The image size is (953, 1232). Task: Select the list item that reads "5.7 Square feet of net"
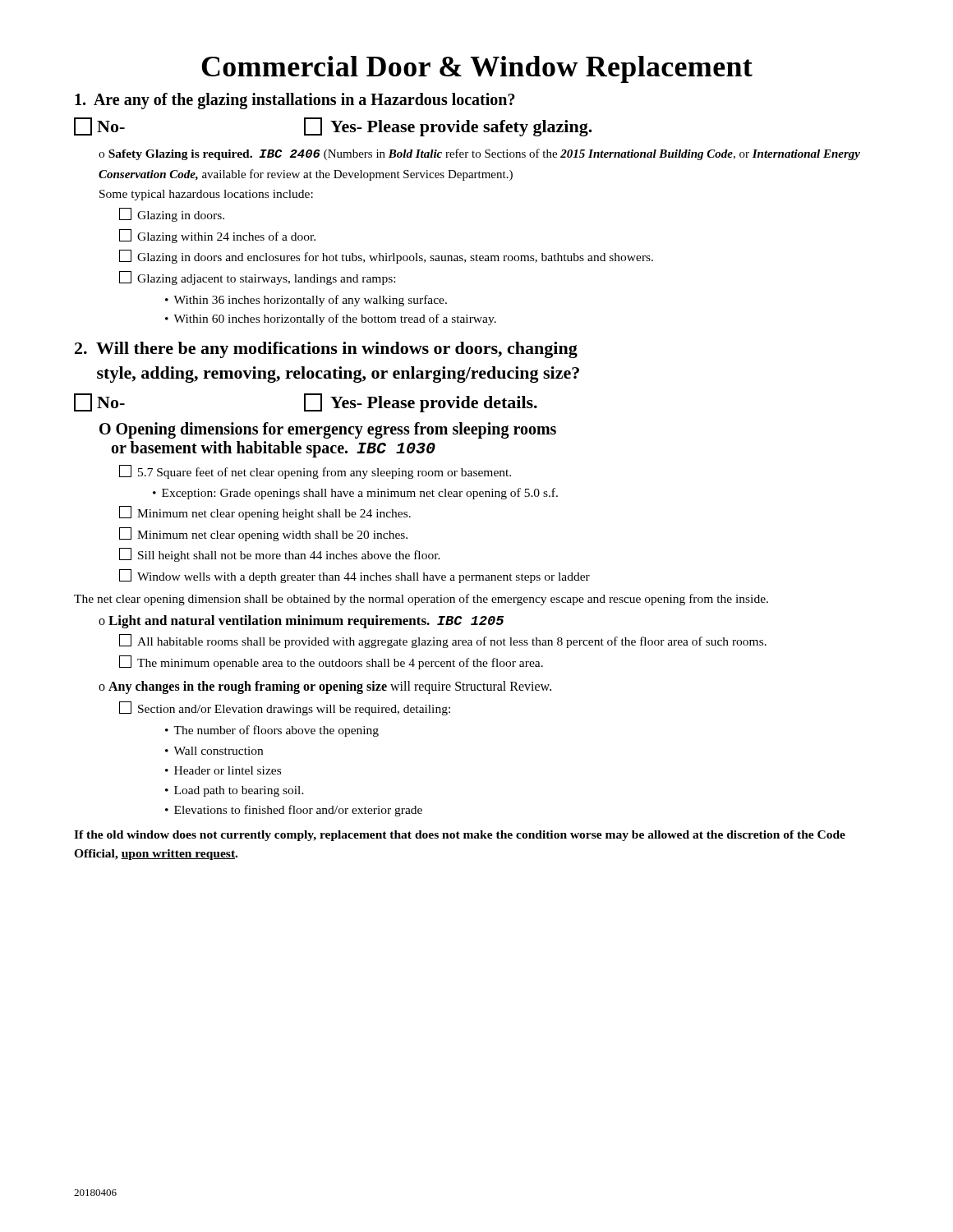[316, 472]
